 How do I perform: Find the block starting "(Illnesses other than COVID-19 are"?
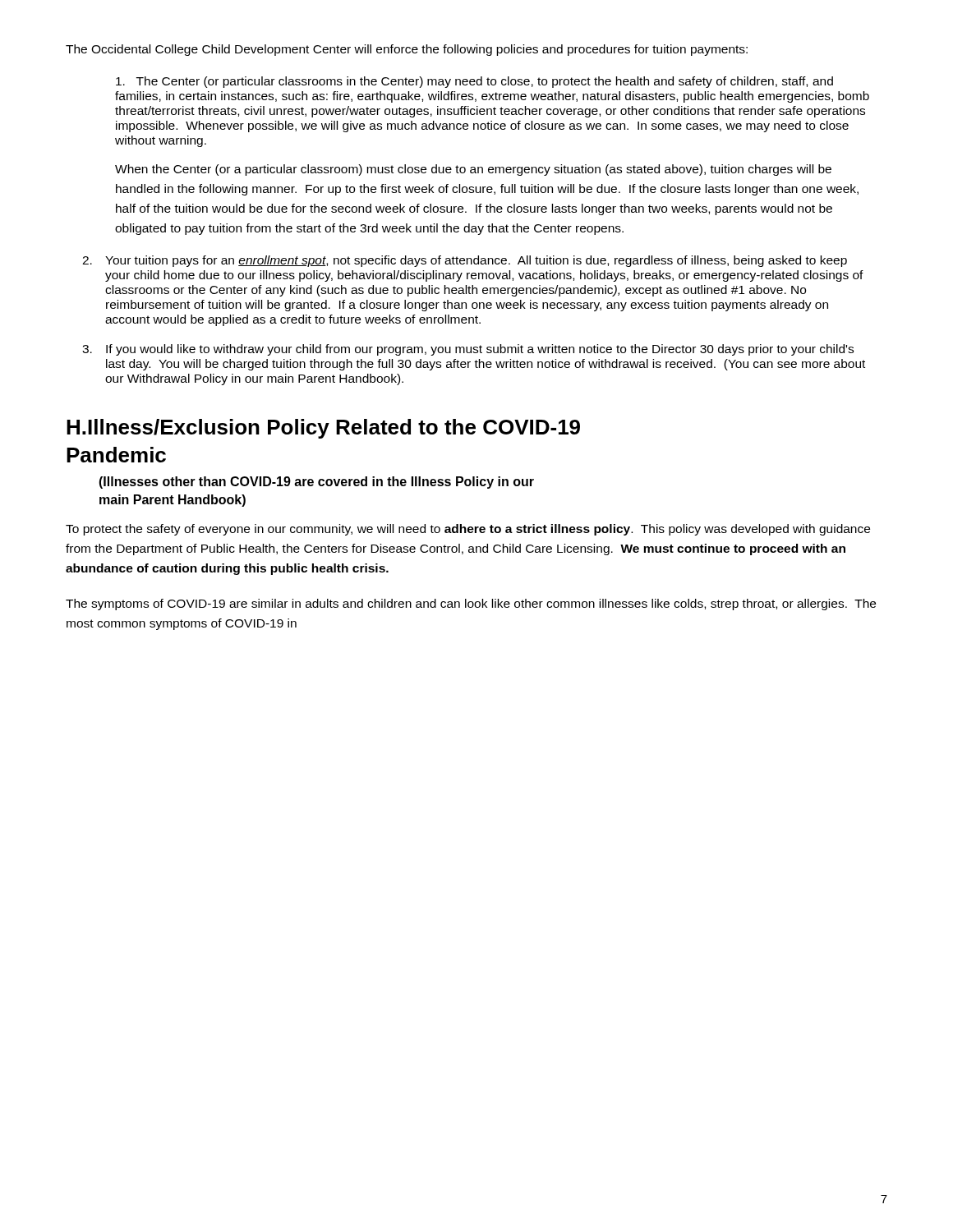493,491
